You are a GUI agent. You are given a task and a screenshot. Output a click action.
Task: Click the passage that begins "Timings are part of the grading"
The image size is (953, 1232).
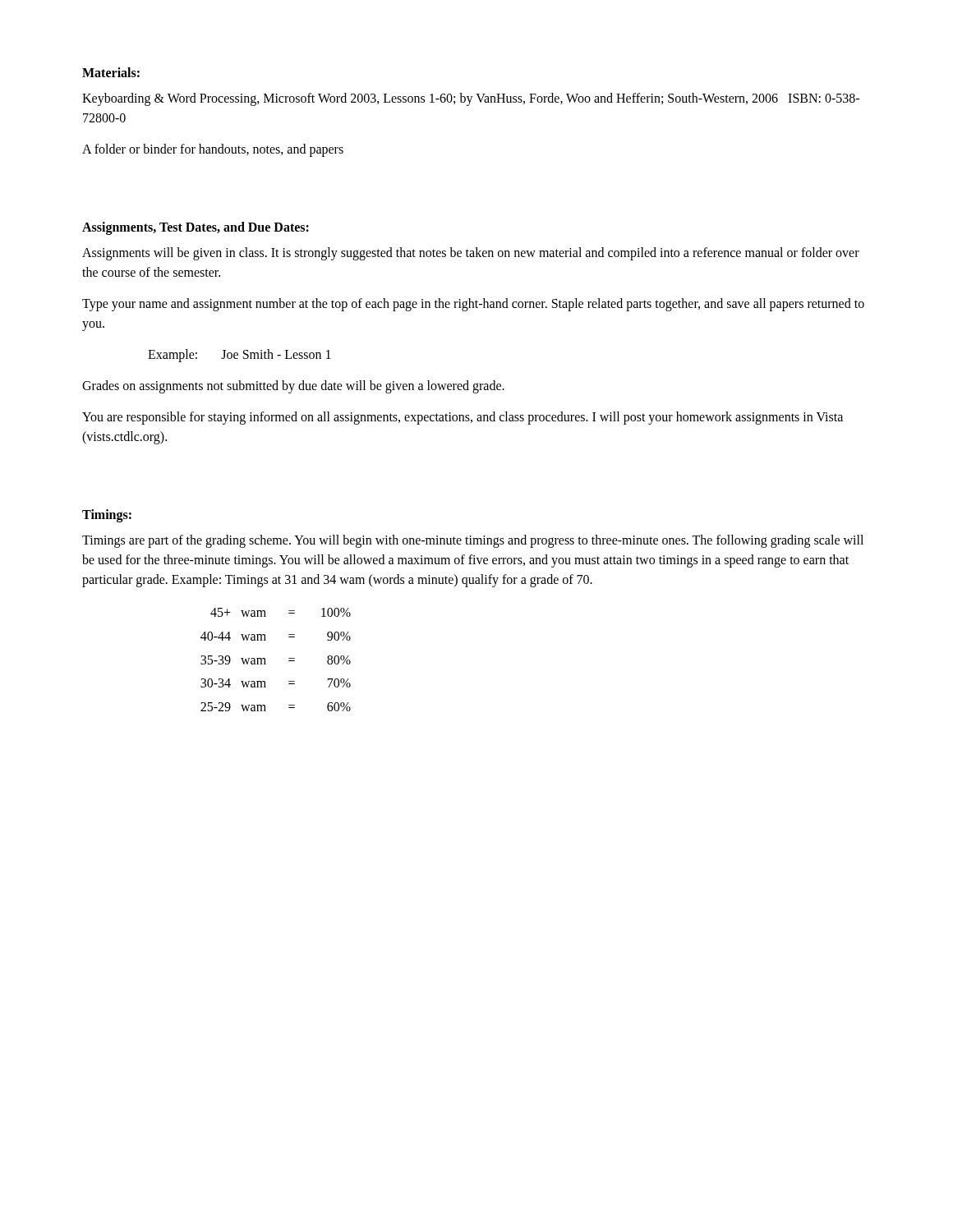(x=473, y=560)
